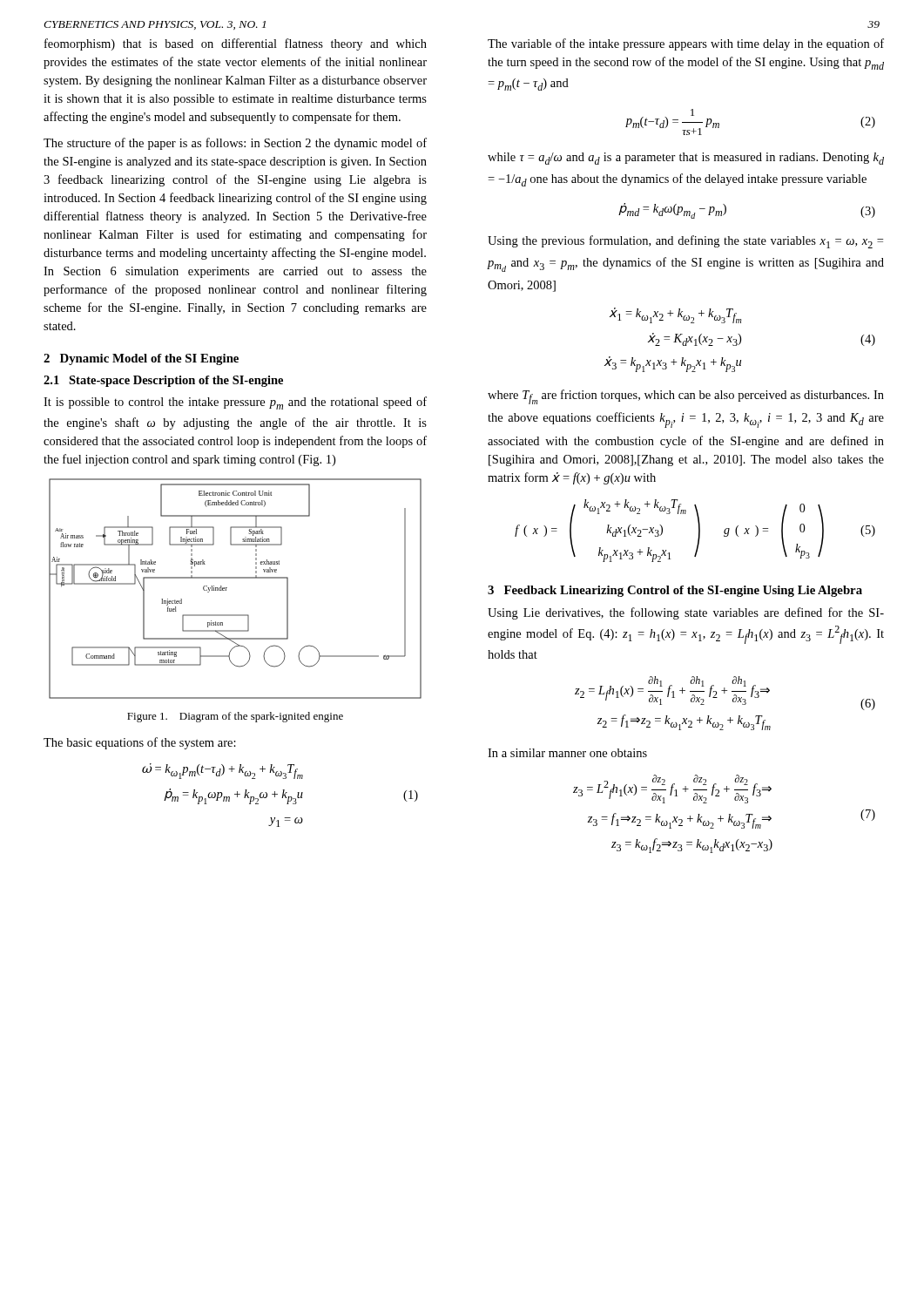Screen dimensions: 1307x924
Task: Click on the block starting "The variable of the intake"
Action: point(686,65)
